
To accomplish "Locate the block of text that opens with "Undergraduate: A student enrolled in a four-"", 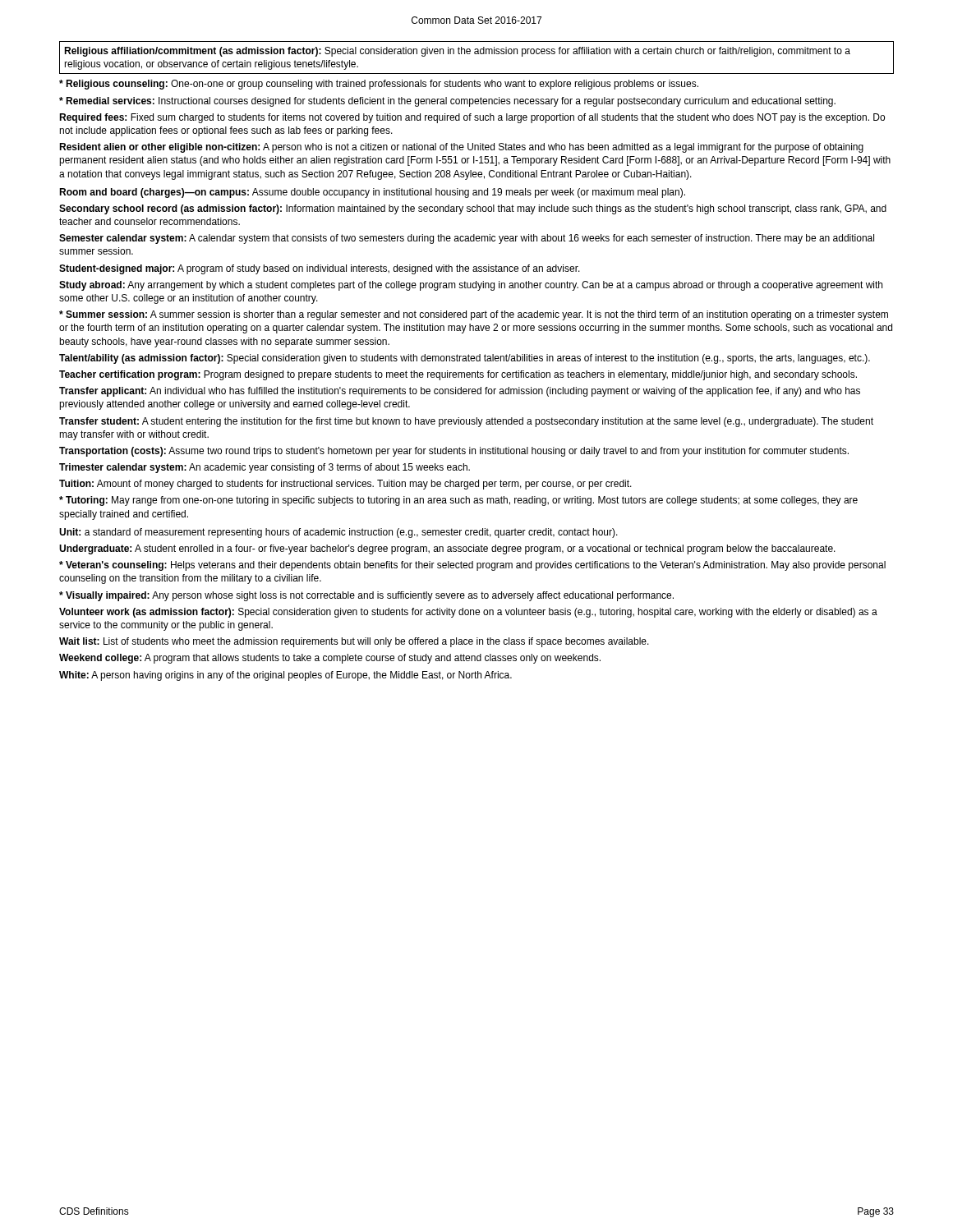I will tap(448, 549).
